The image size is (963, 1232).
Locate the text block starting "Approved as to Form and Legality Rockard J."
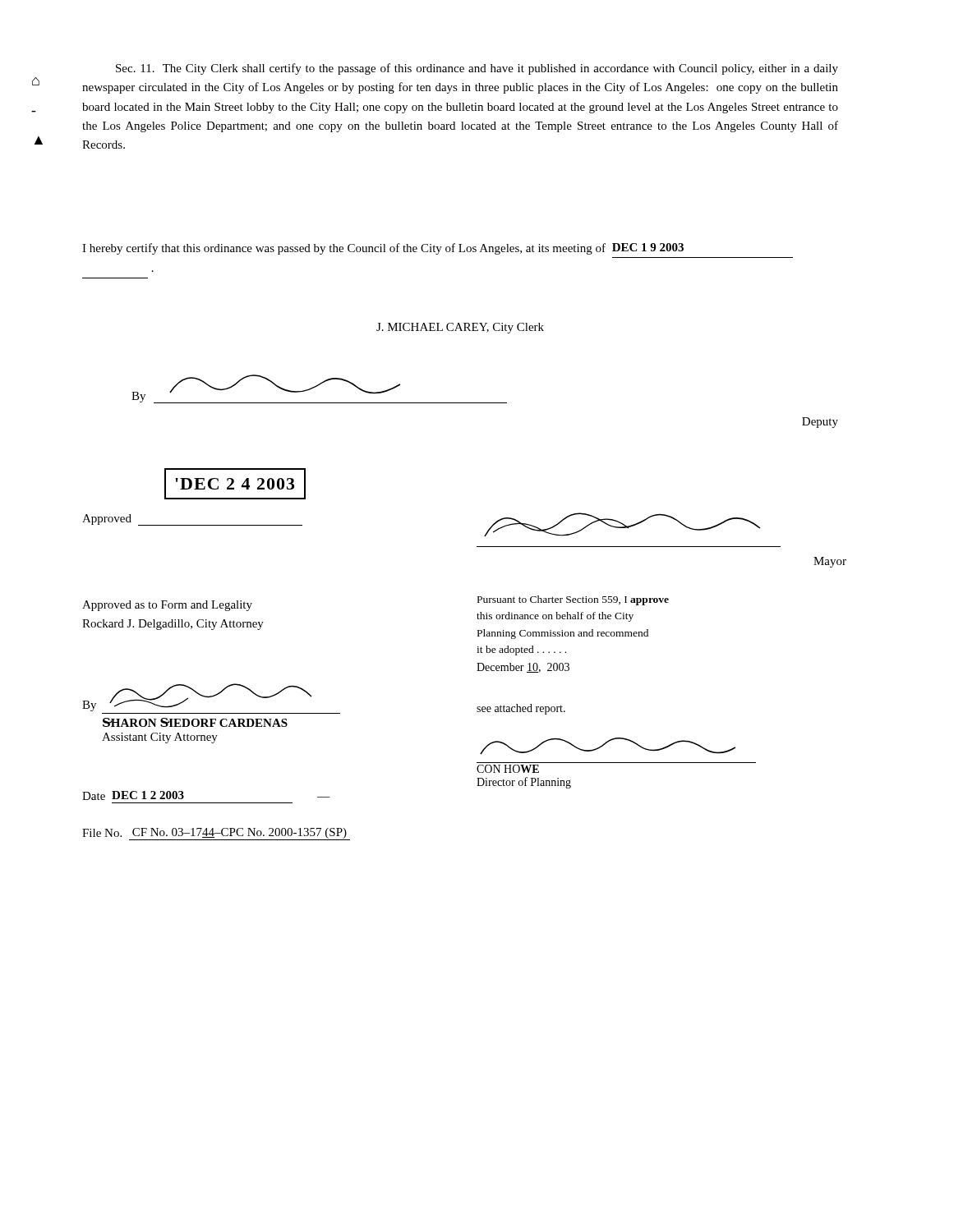[173, 614]
